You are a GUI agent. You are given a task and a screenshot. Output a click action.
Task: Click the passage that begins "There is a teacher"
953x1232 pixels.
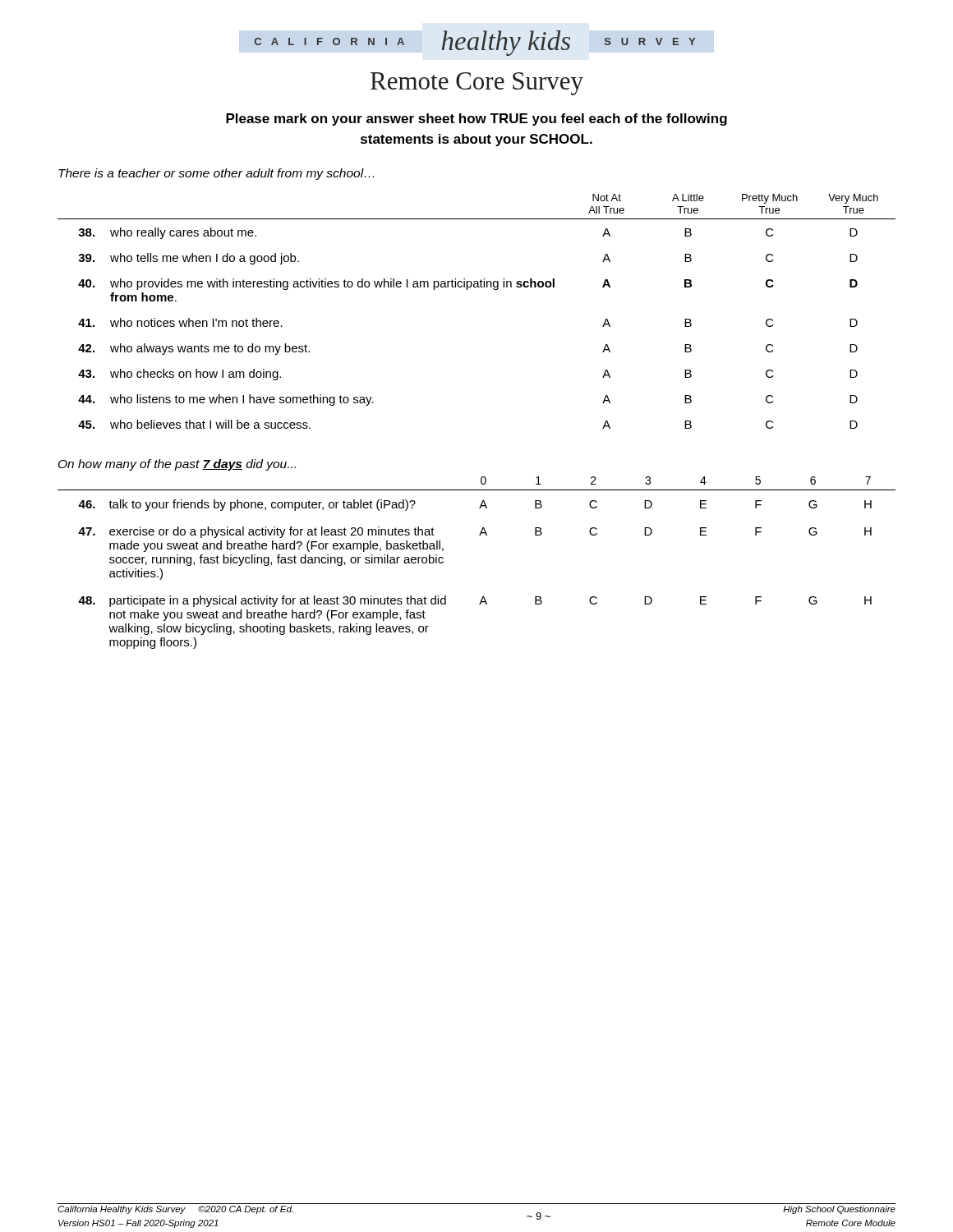pos(217,173)
